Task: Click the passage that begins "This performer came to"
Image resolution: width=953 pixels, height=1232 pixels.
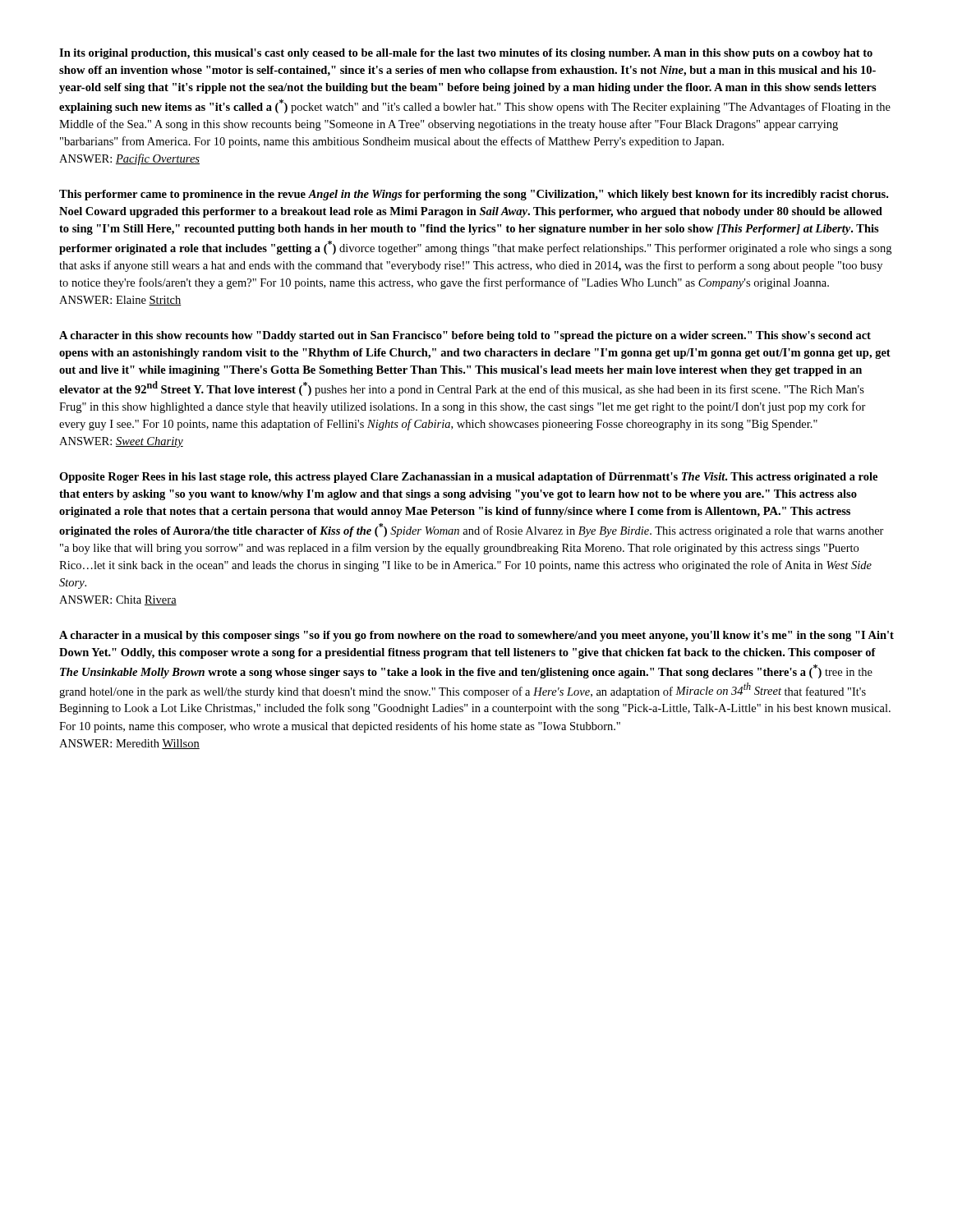Action: click(476, 247)
